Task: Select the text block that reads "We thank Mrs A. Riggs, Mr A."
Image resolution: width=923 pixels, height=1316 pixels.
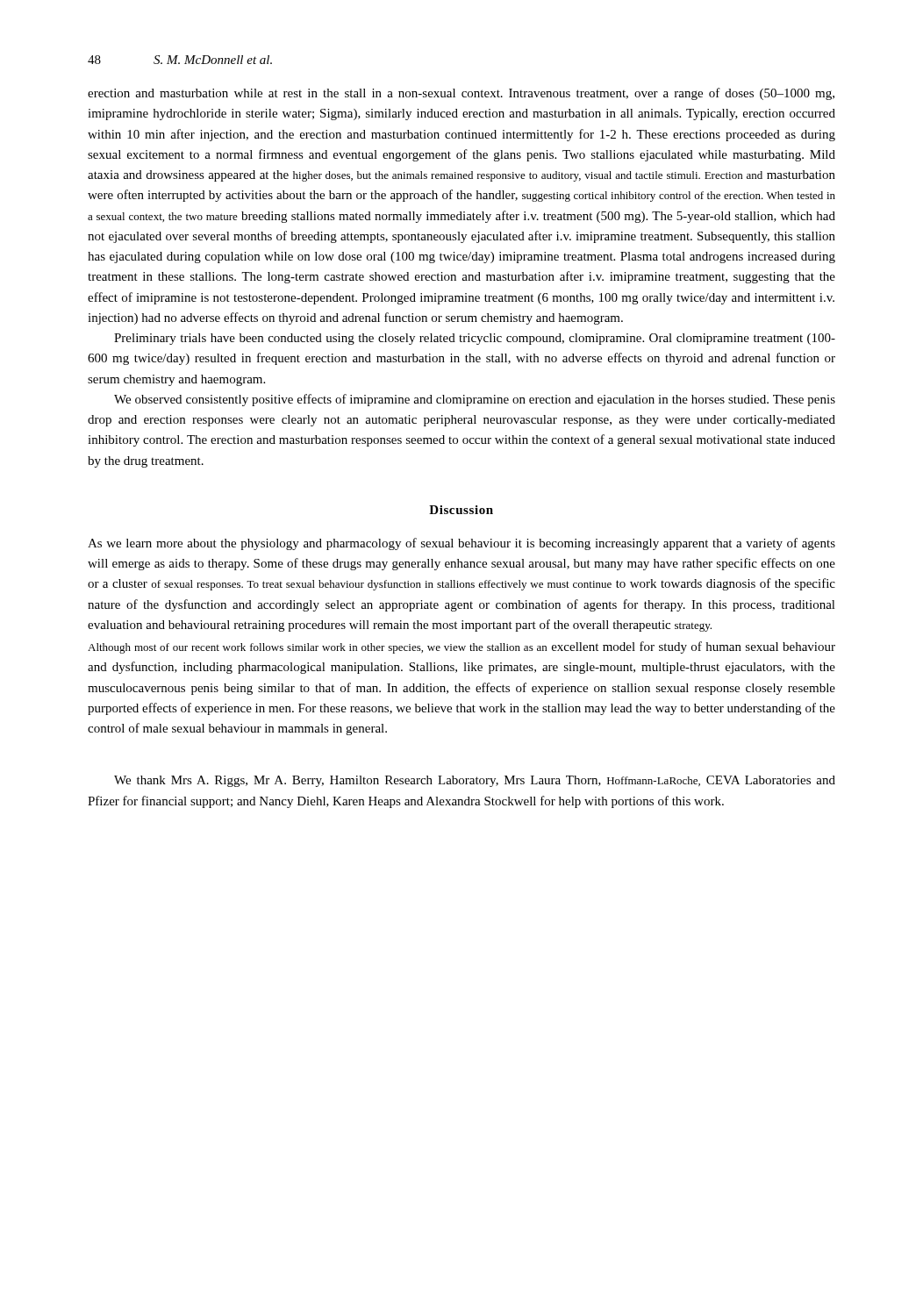Action: (x=462, y=791)
